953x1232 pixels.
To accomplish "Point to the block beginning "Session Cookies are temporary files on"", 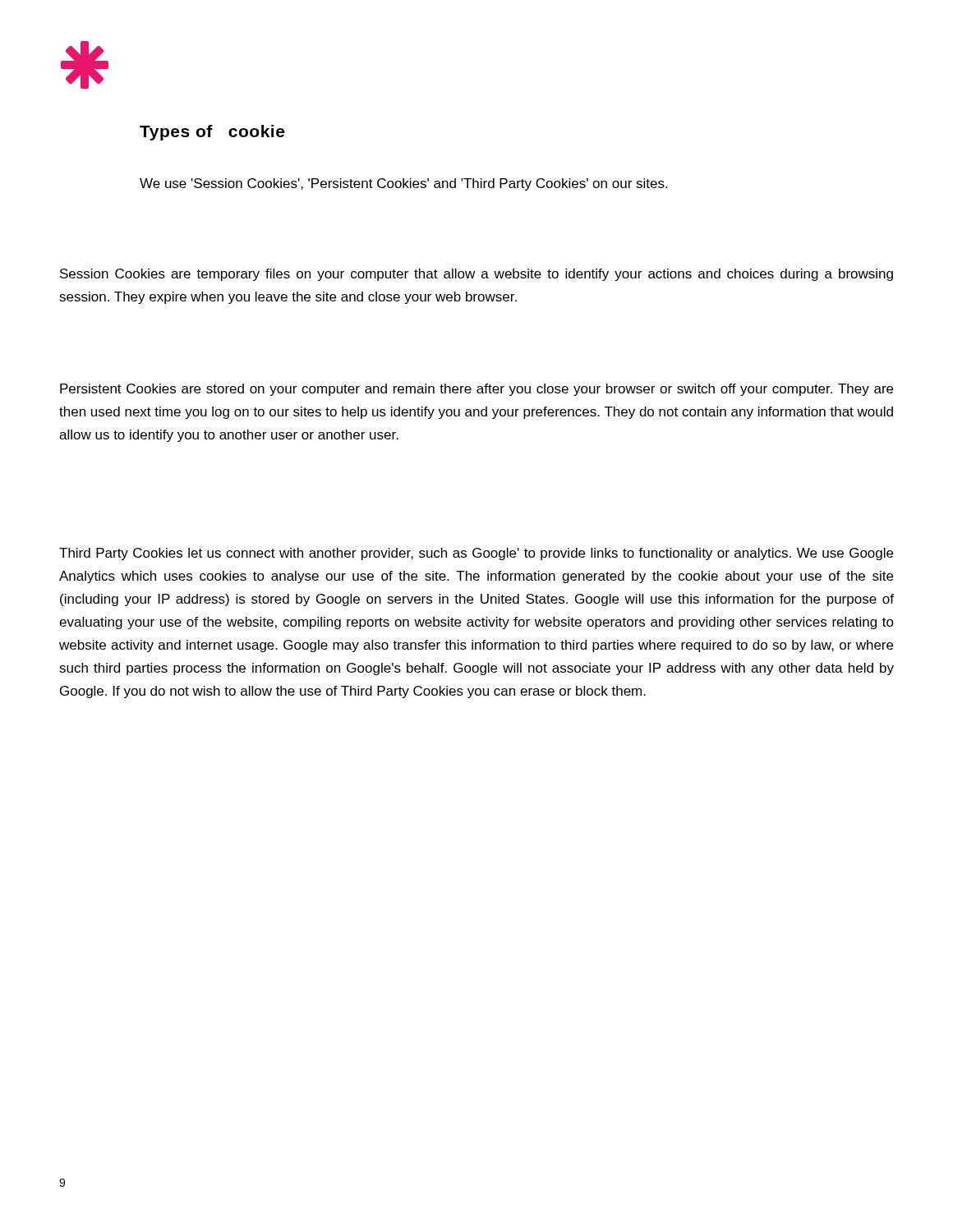I will tap(476, 285).
